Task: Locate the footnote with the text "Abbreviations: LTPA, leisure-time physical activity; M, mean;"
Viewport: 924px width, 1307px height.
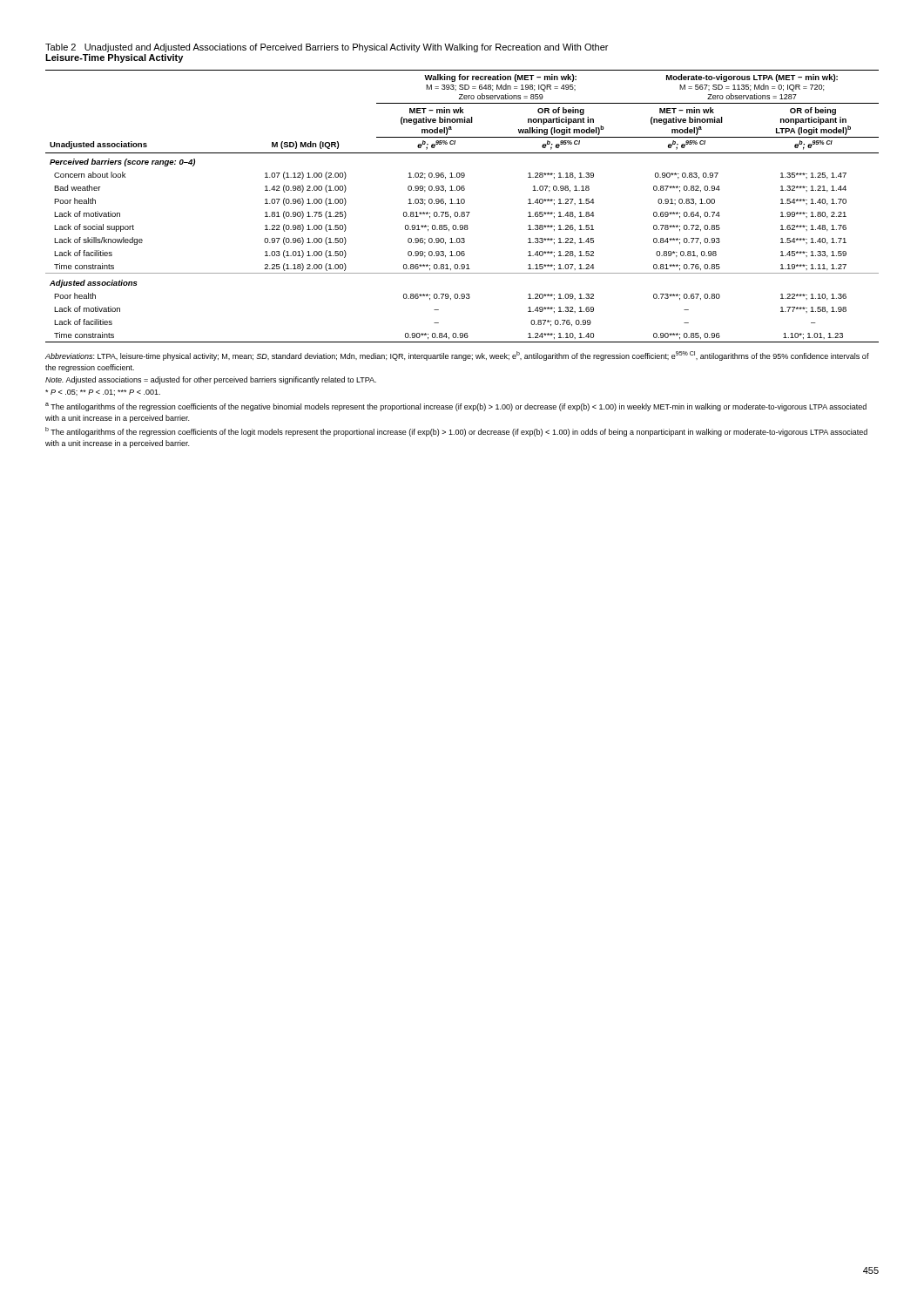Action: tap(462, 399)
